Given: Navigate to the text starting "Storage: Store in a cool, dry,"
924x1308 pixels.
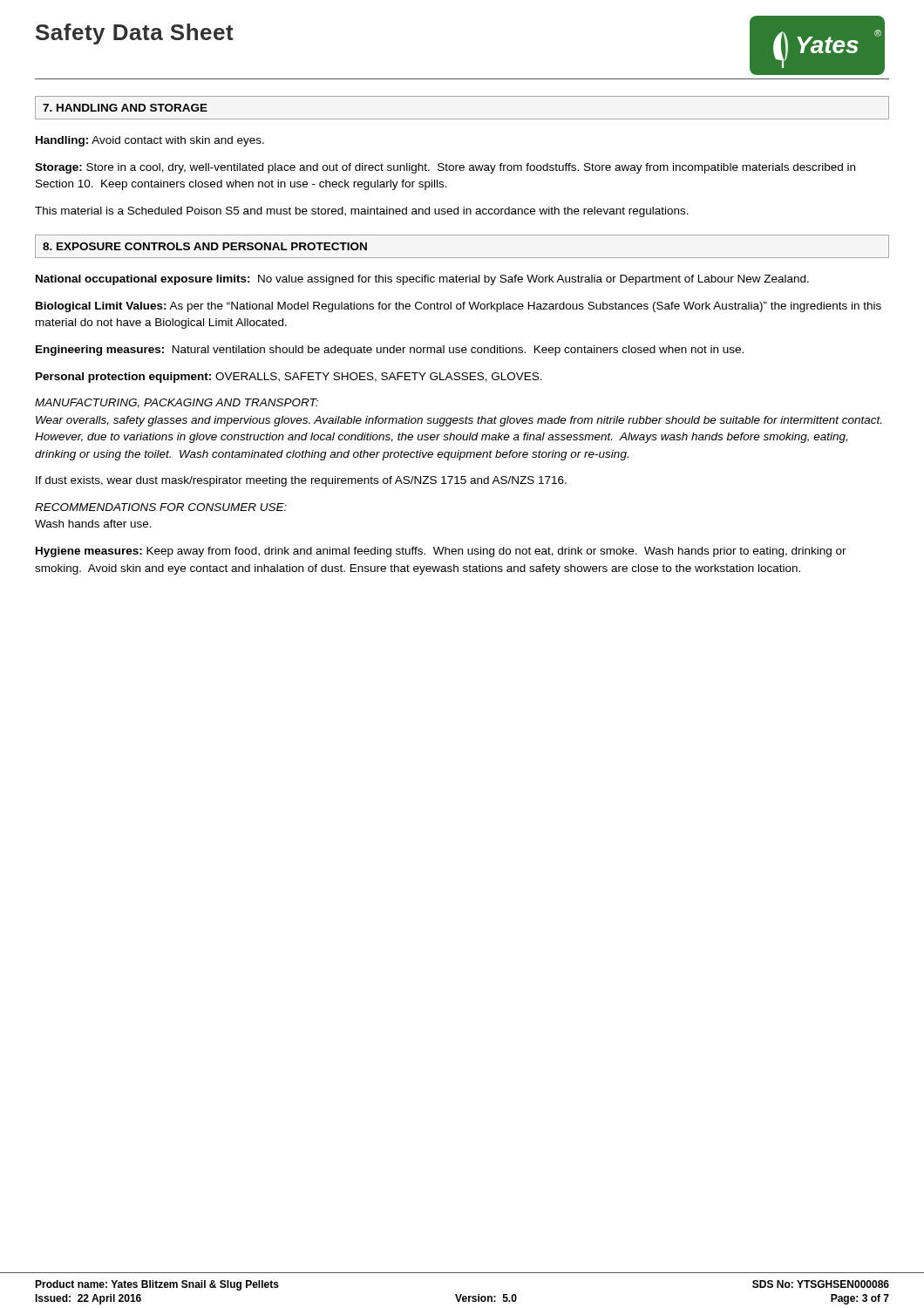Looking at the screenshot, I should pos(462,175).
